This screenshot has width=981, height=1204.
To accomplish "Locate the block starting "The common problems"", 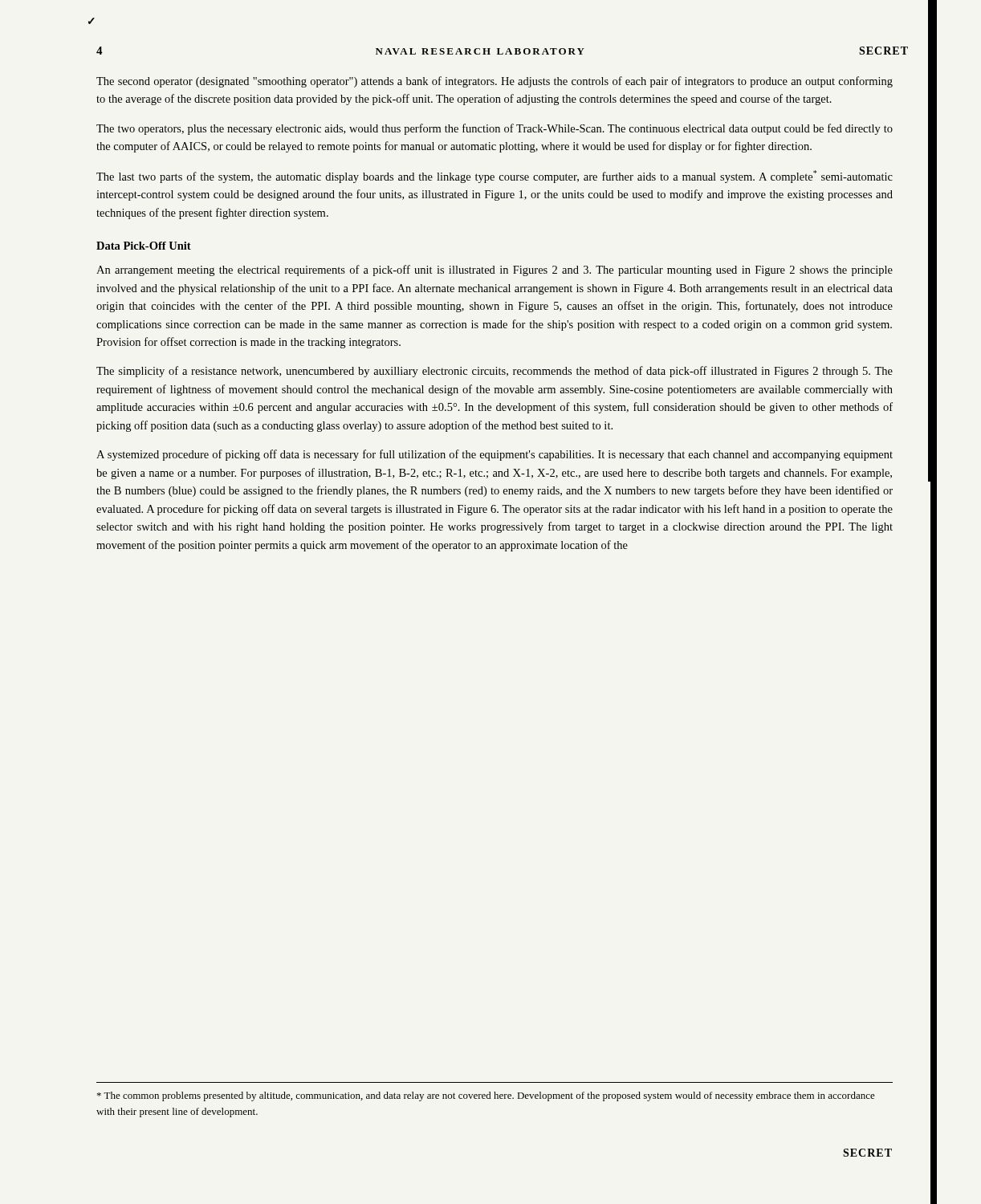I will [x=486, y=1103].
